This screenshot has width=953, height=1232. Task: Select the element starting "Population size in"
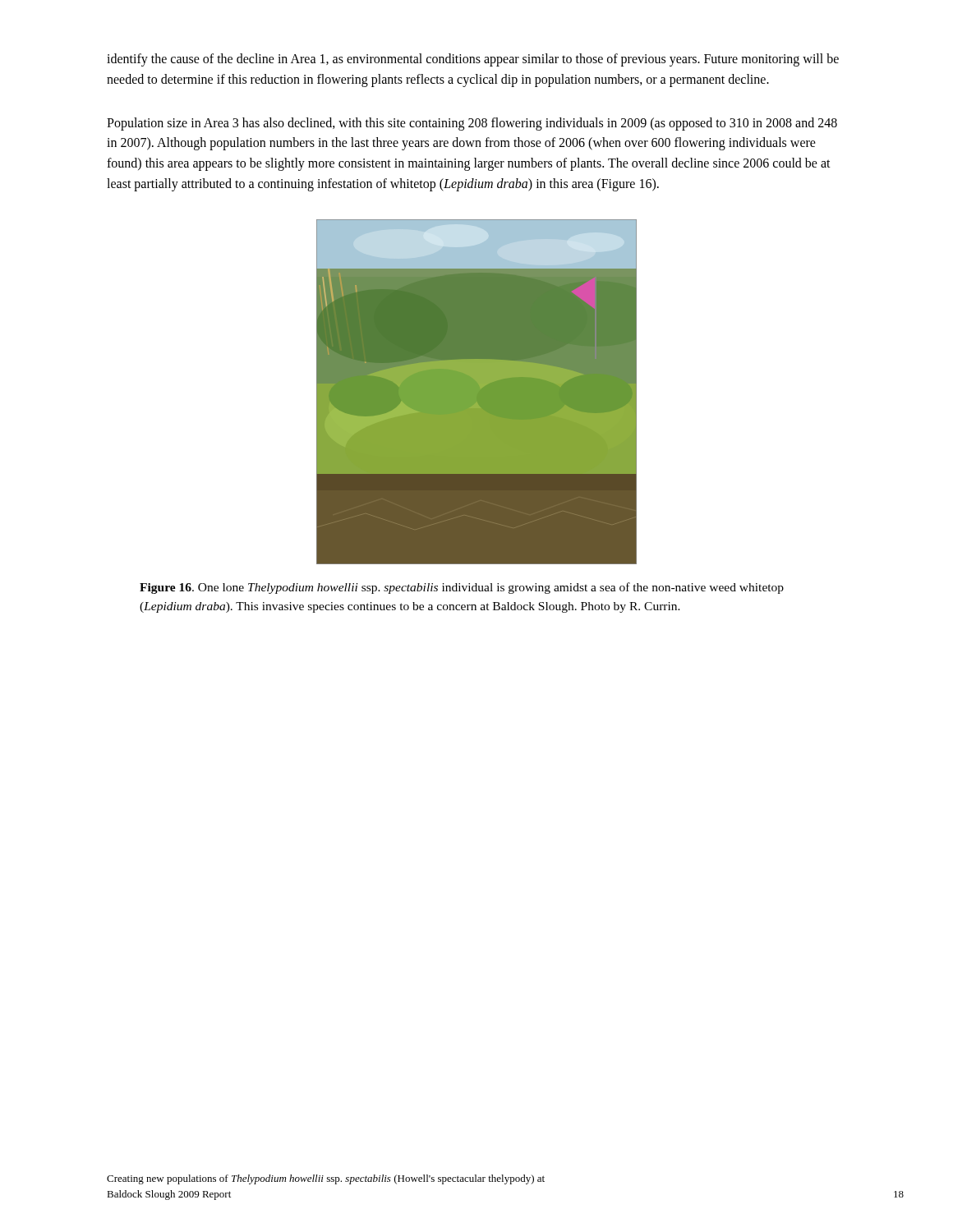pyautogui.click(x=472, y=153)
